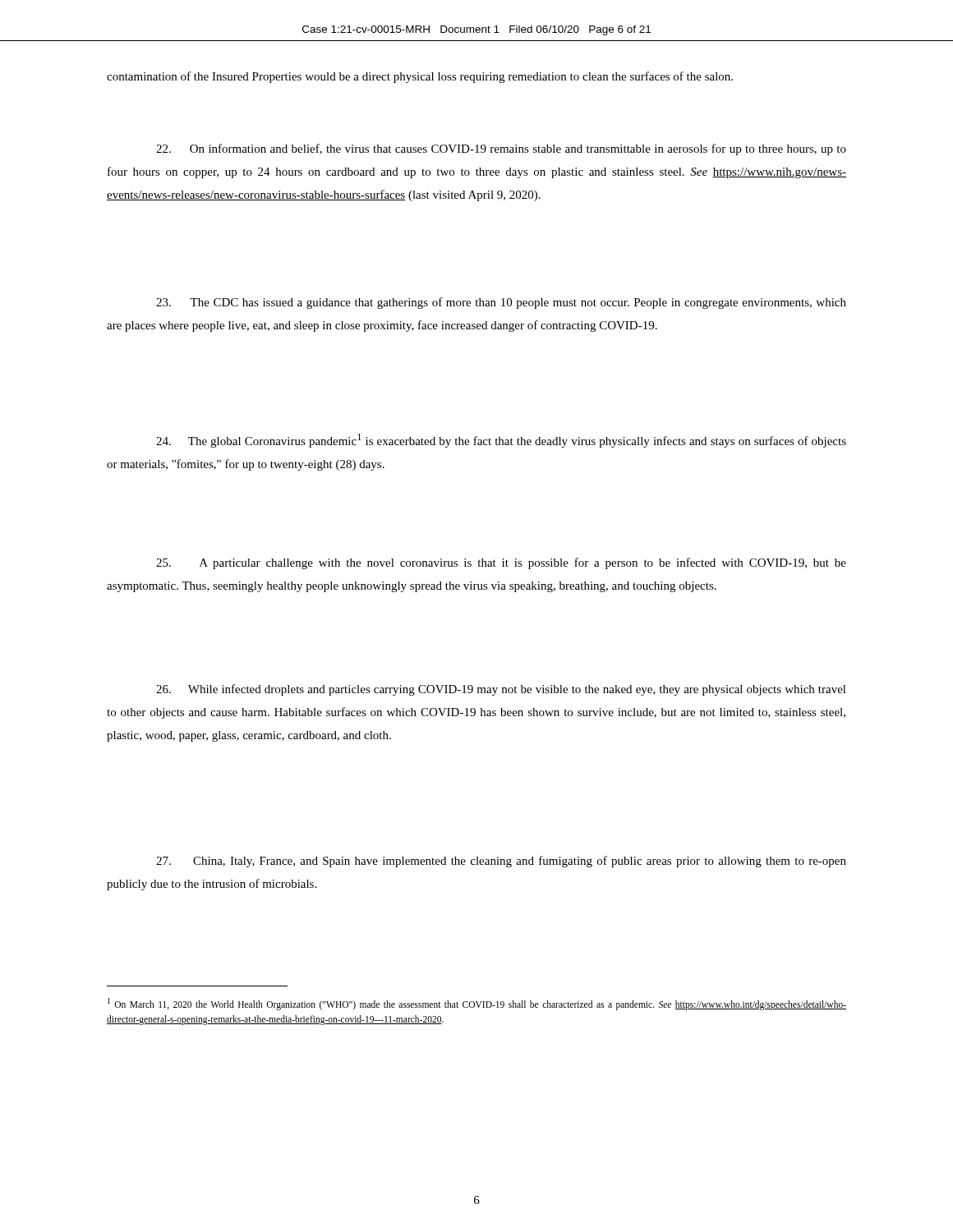The width and height of the screenshot is (953, 1232).
Task: Locate the block of text that opens with "China, Italy, France,"
Action: point(476,872)
